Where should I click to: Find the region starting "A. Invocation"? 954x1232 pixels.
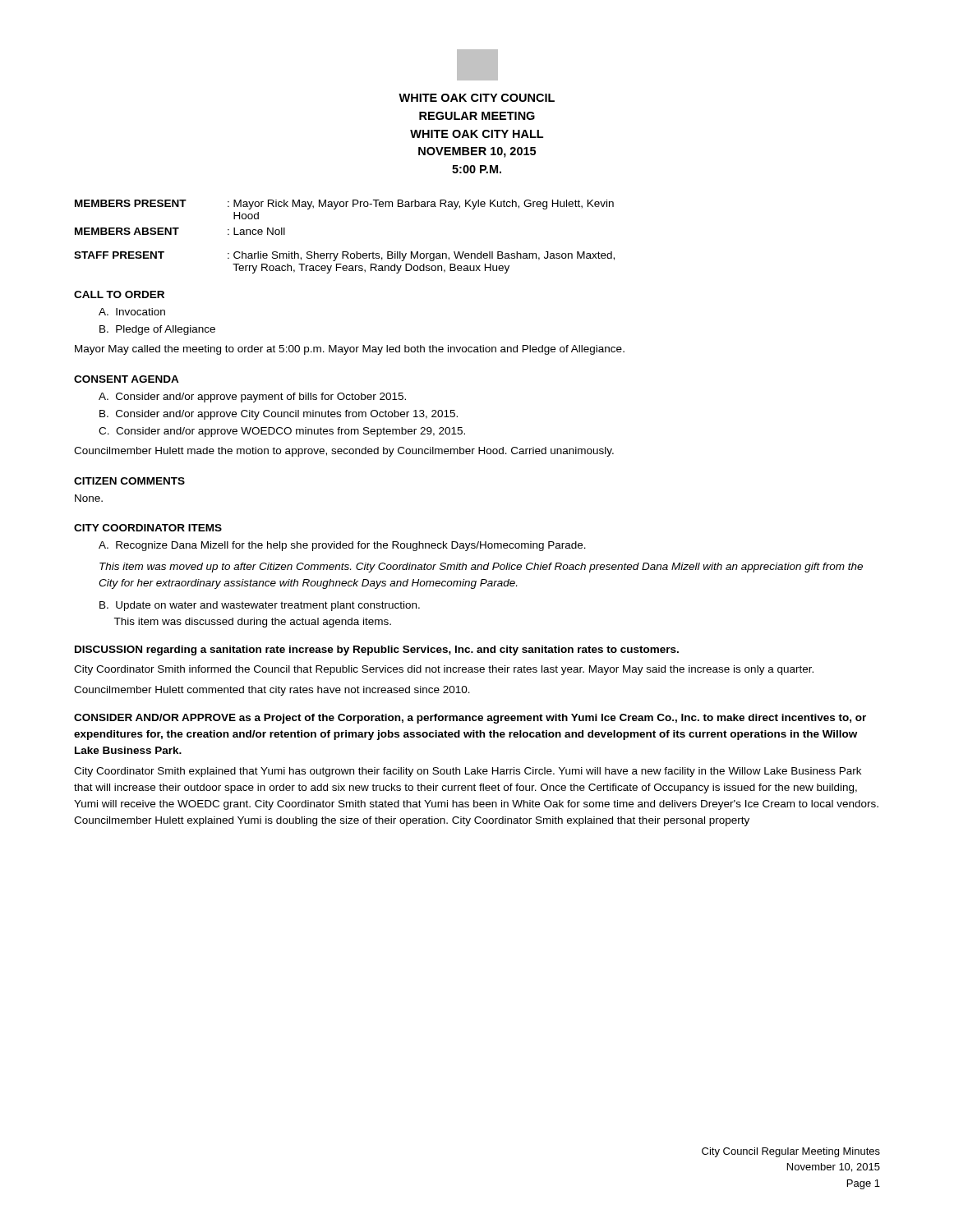pyautogui.click(x=132, y=311)
